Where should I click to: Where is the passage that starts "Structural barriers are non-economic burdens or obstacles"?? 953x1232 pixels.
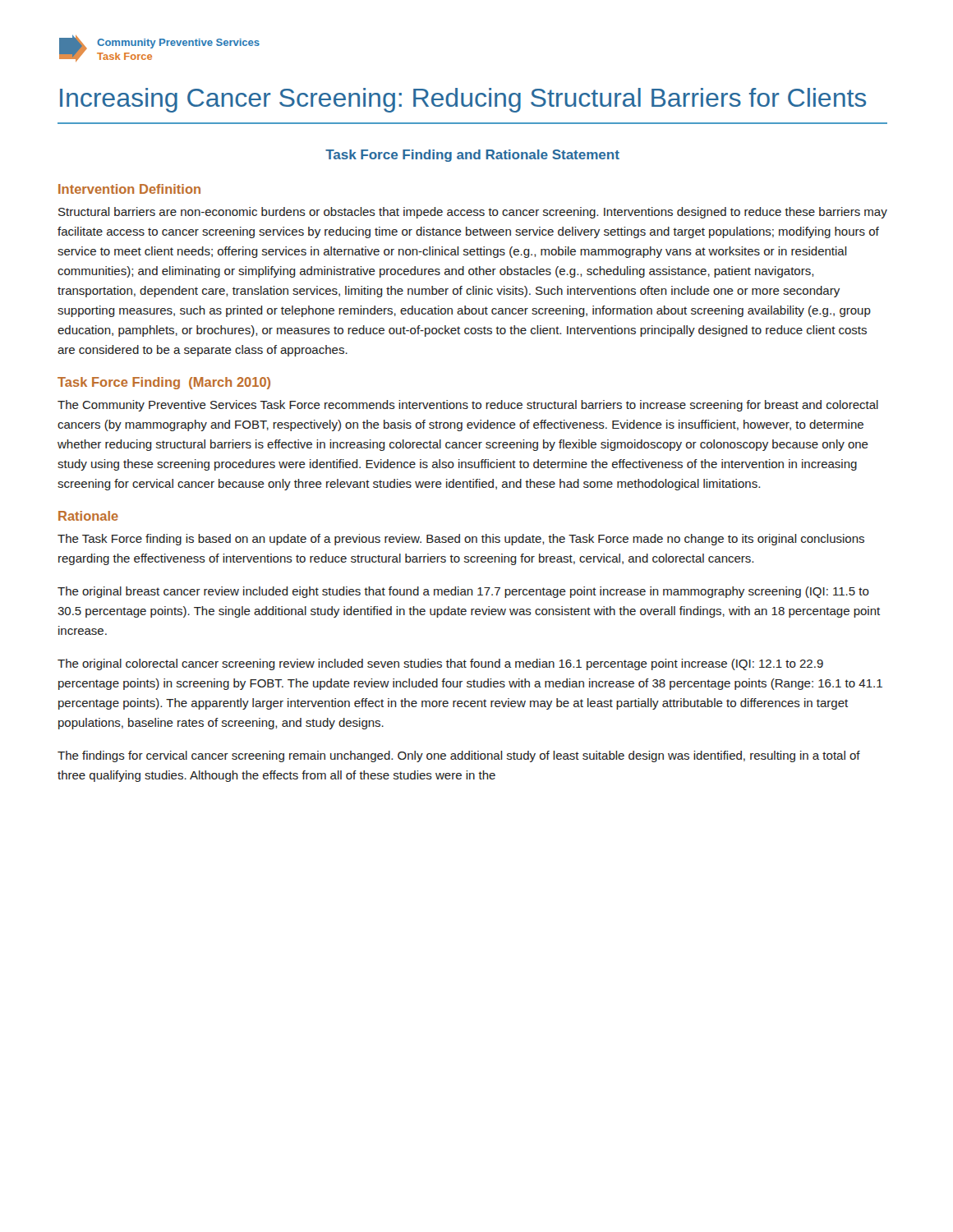[472, 280]
